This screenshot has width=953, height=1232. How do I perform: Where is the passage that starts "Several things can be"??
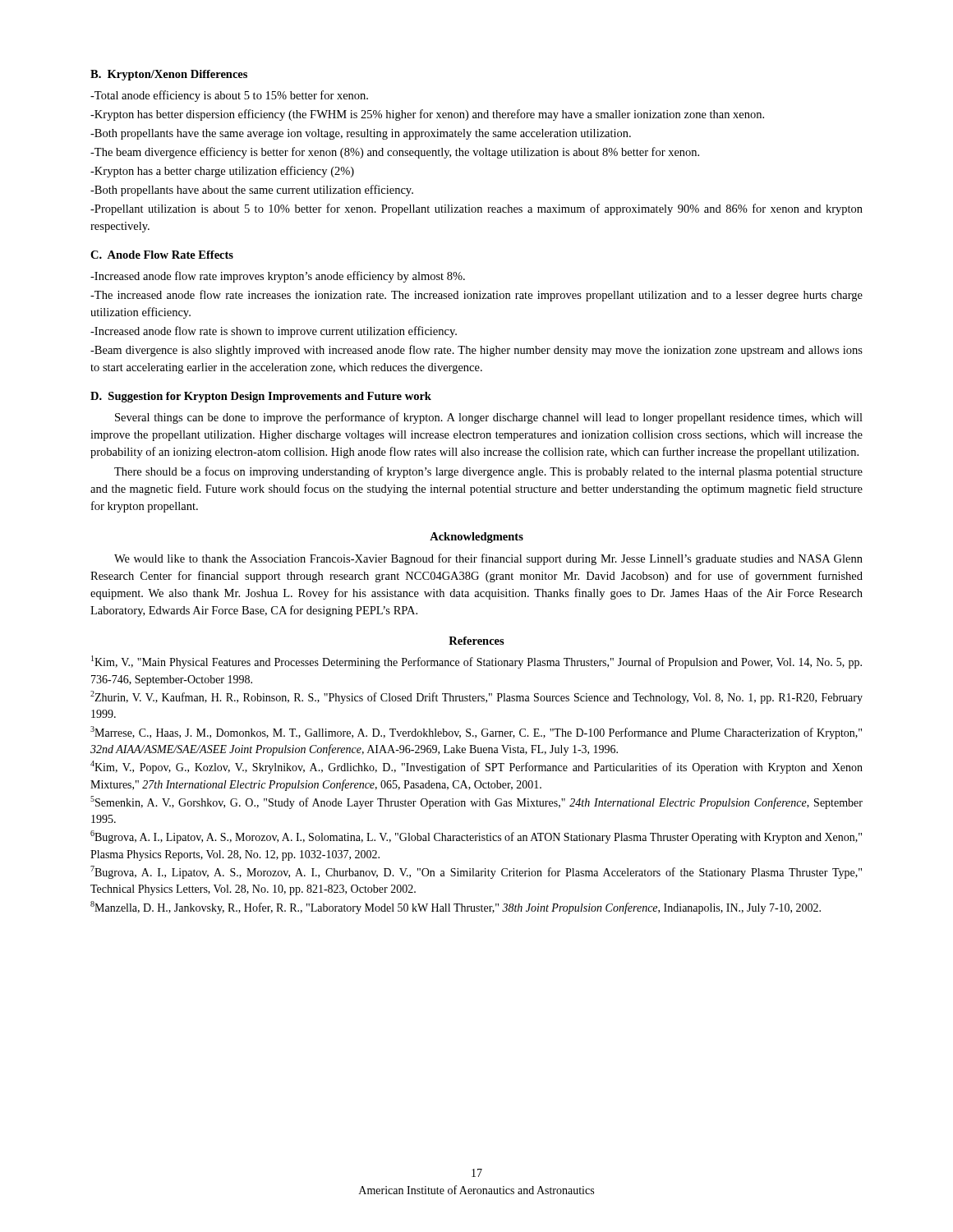pos(476,435)
